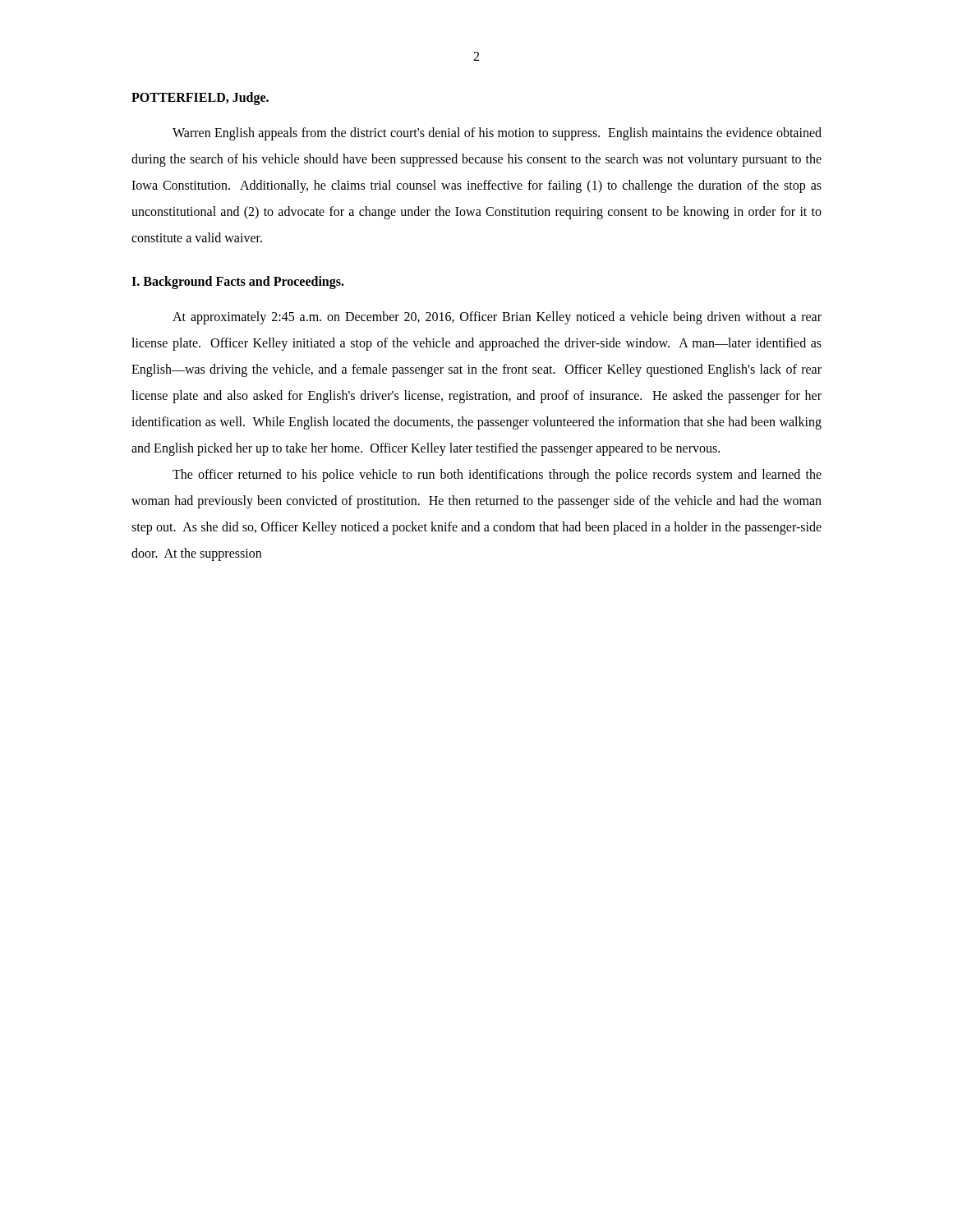The height and width of the screenshot is (1232, 953).
Task: Find the block on this page that starts "At approximately 2:45 a.m. on December"
Action: 476,382
